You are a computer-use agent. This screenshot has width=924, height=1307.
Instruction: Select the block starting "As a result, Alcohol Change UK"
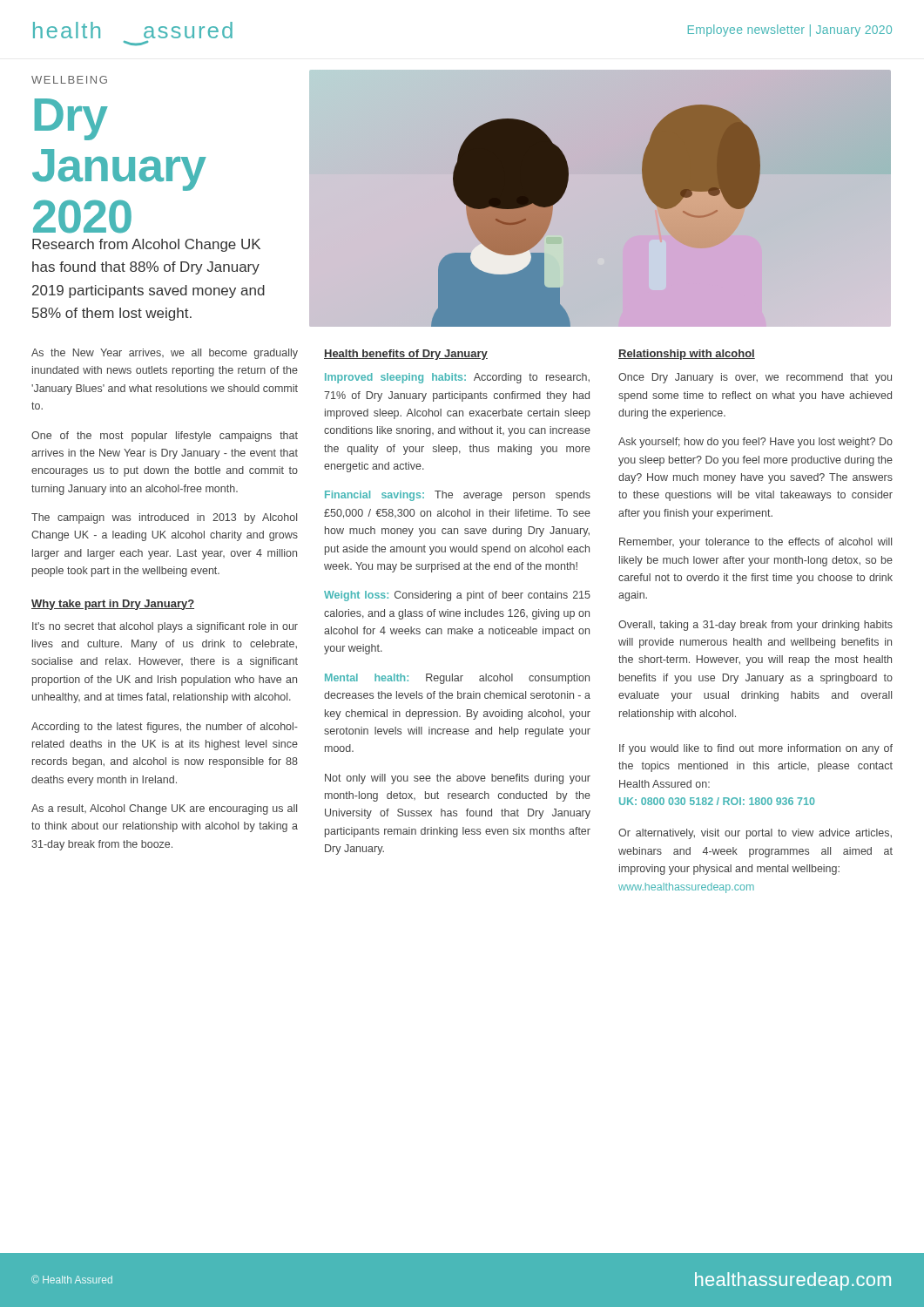(165, 826)
